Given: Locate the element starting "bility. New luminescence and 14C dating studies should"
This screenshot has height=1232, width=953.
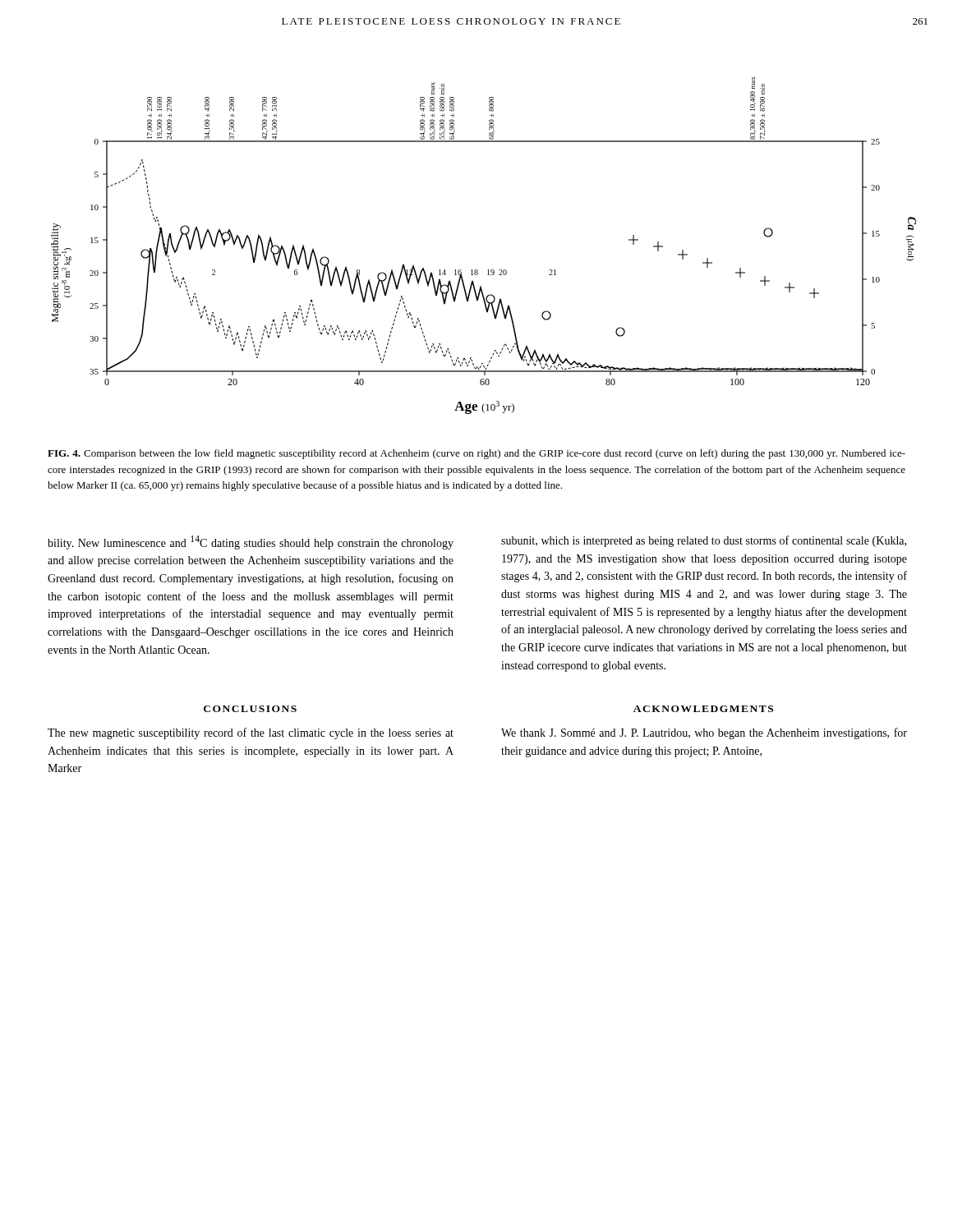Looking at the screenshot, I should [251, 595].
